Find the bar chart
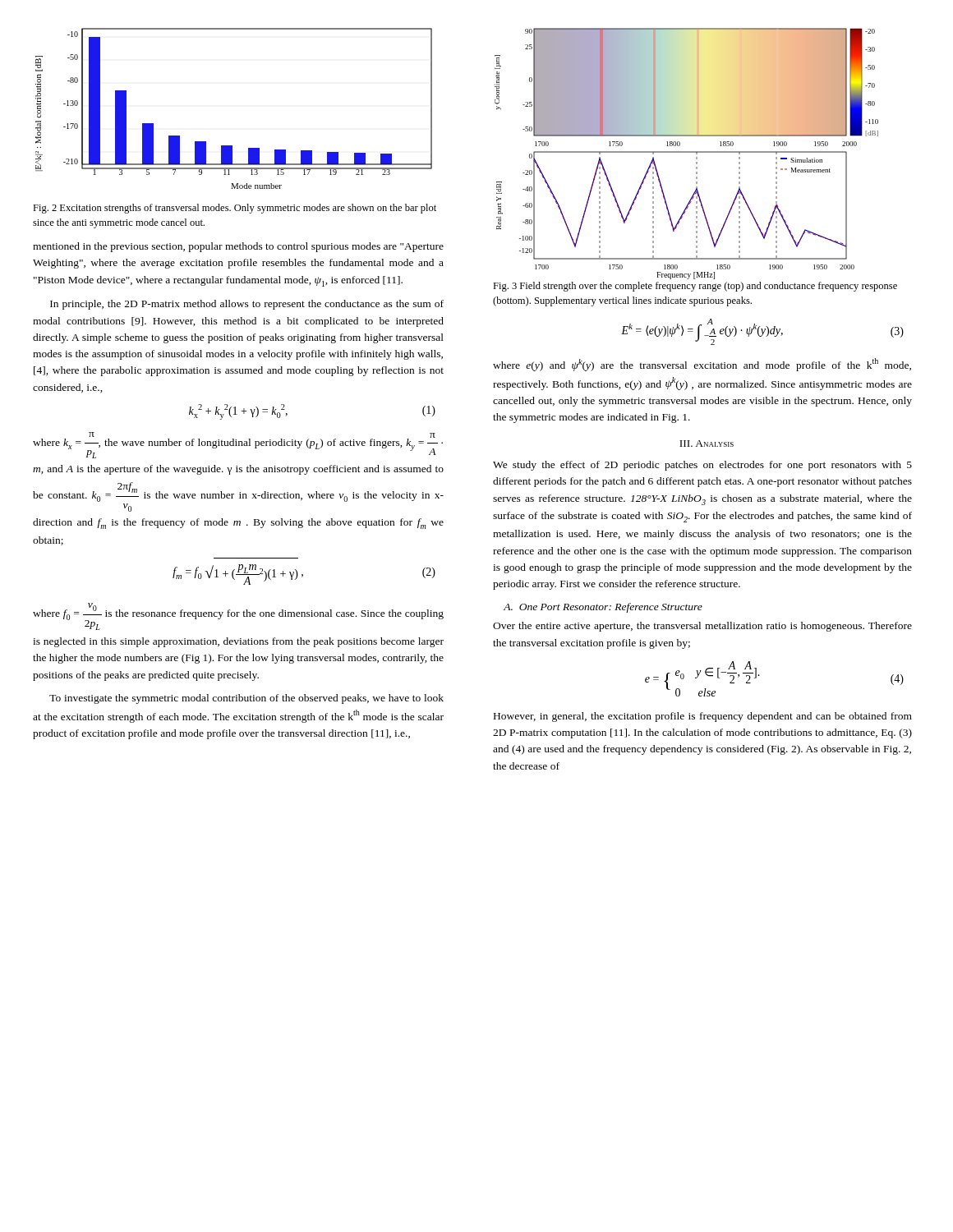Image resolution: width=953 pixels, height=1232 pixels. coord(238,113)
